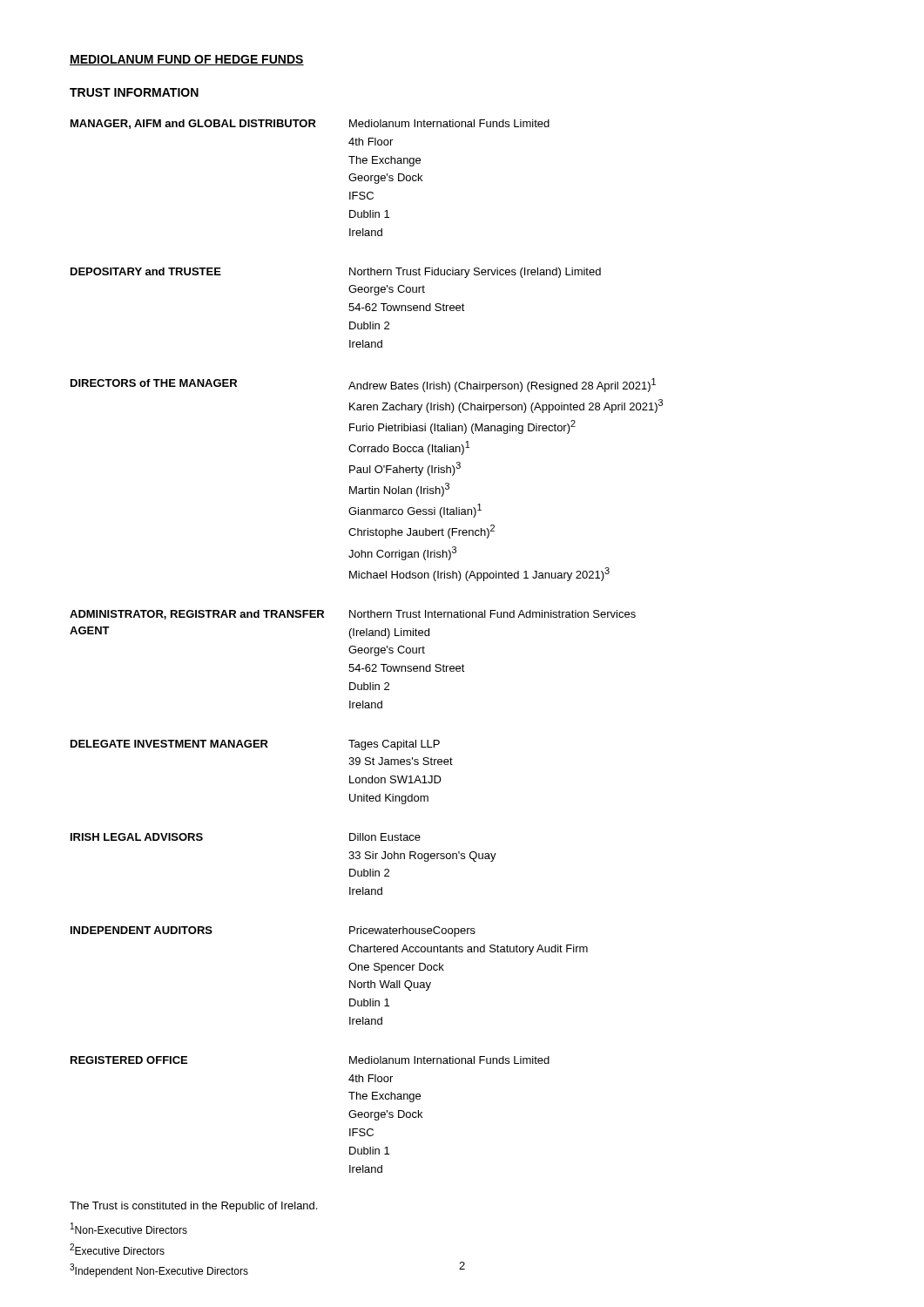Where is the passage that starts "DELEGATE INVESTMENT MANAGER Tages Capital LLP 39 St"?
The width and height of the screenshot is (924, 1307).
click(255, 745)
